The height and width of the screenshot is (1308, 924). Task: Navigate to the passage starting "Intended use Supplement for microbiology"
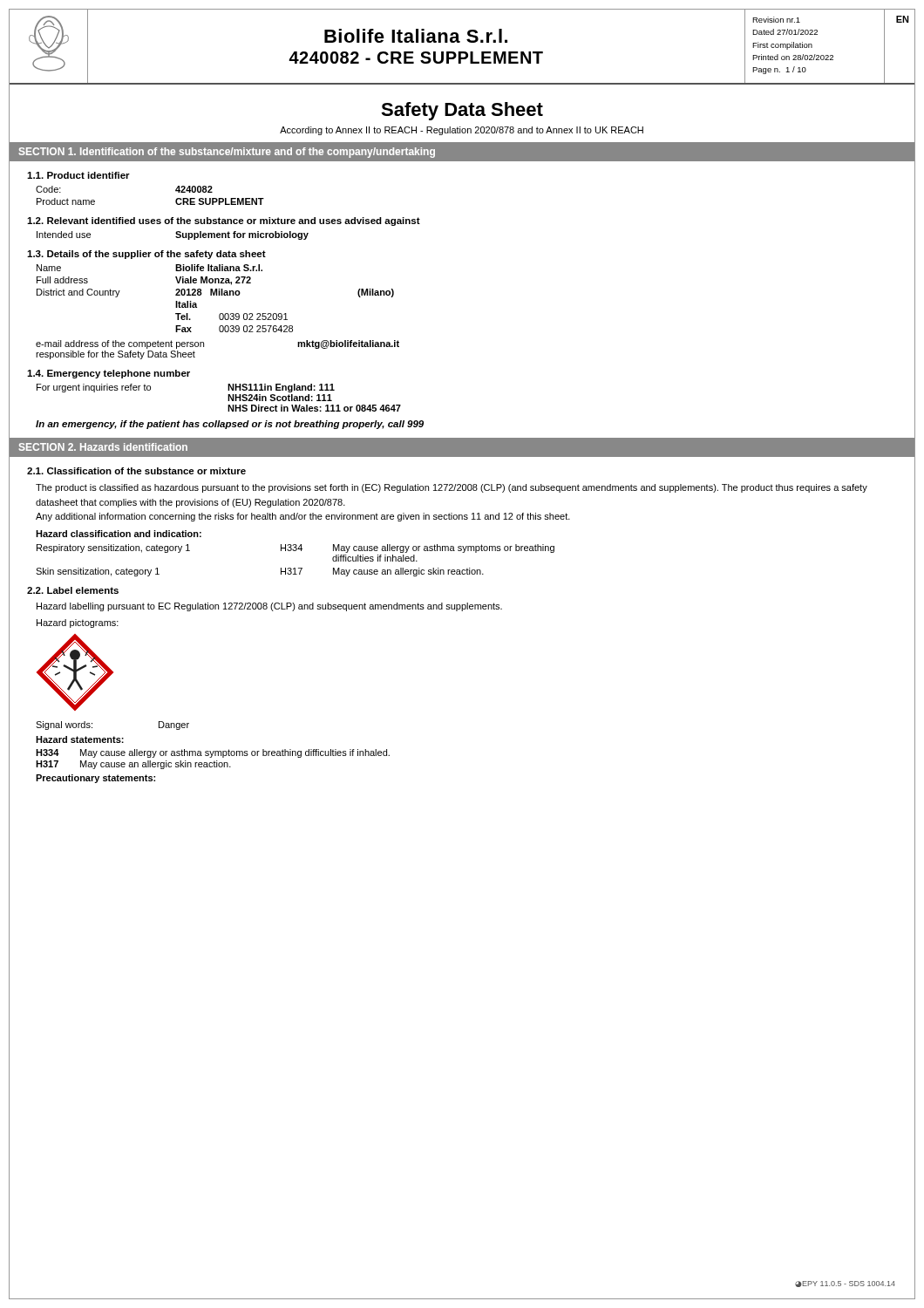pos(173,235)
